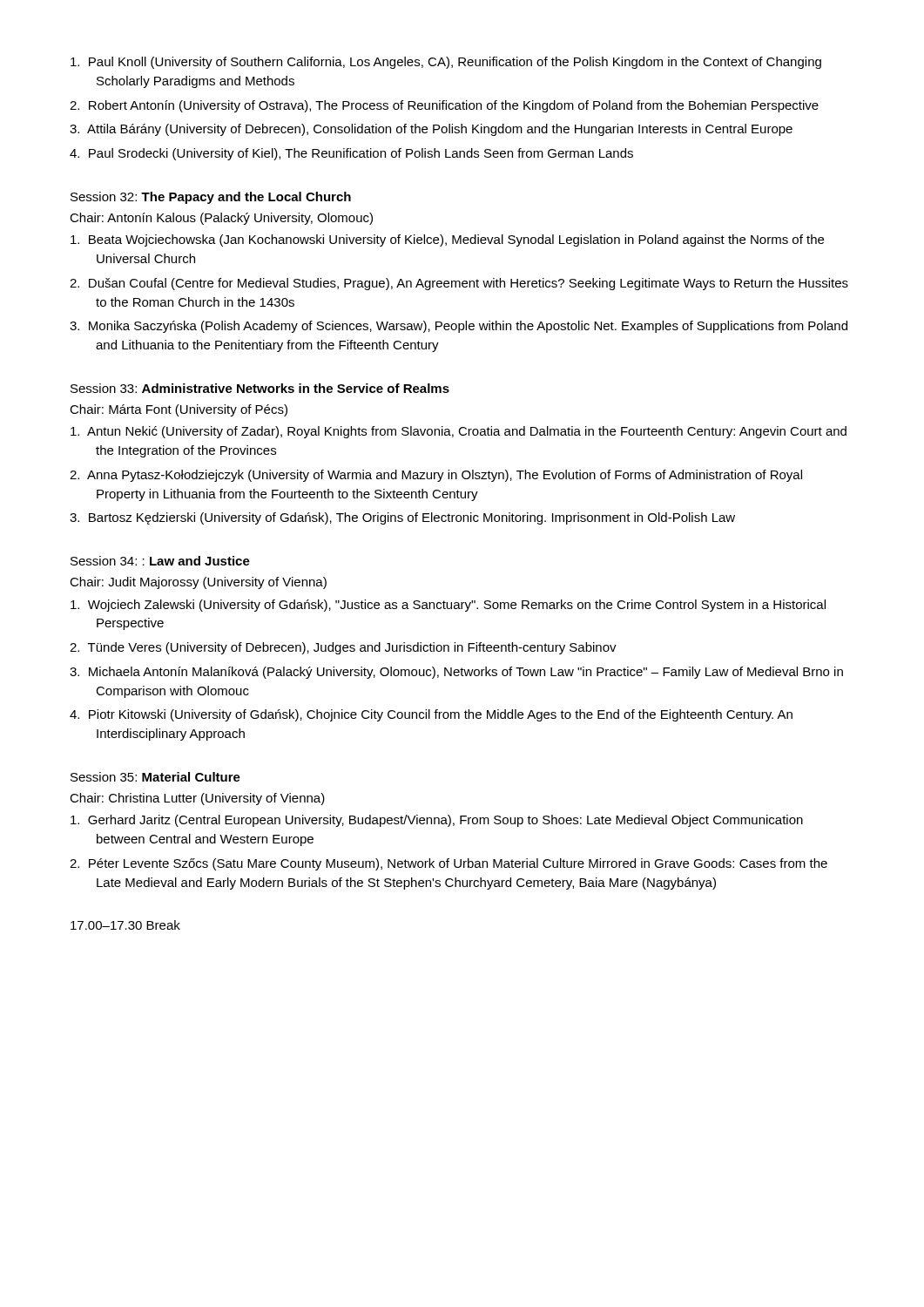924x1307 pixels.
Task: Click on the region starting "3. Attila Bárány (University of Debrecen),"
Action: tap(431, 129)
